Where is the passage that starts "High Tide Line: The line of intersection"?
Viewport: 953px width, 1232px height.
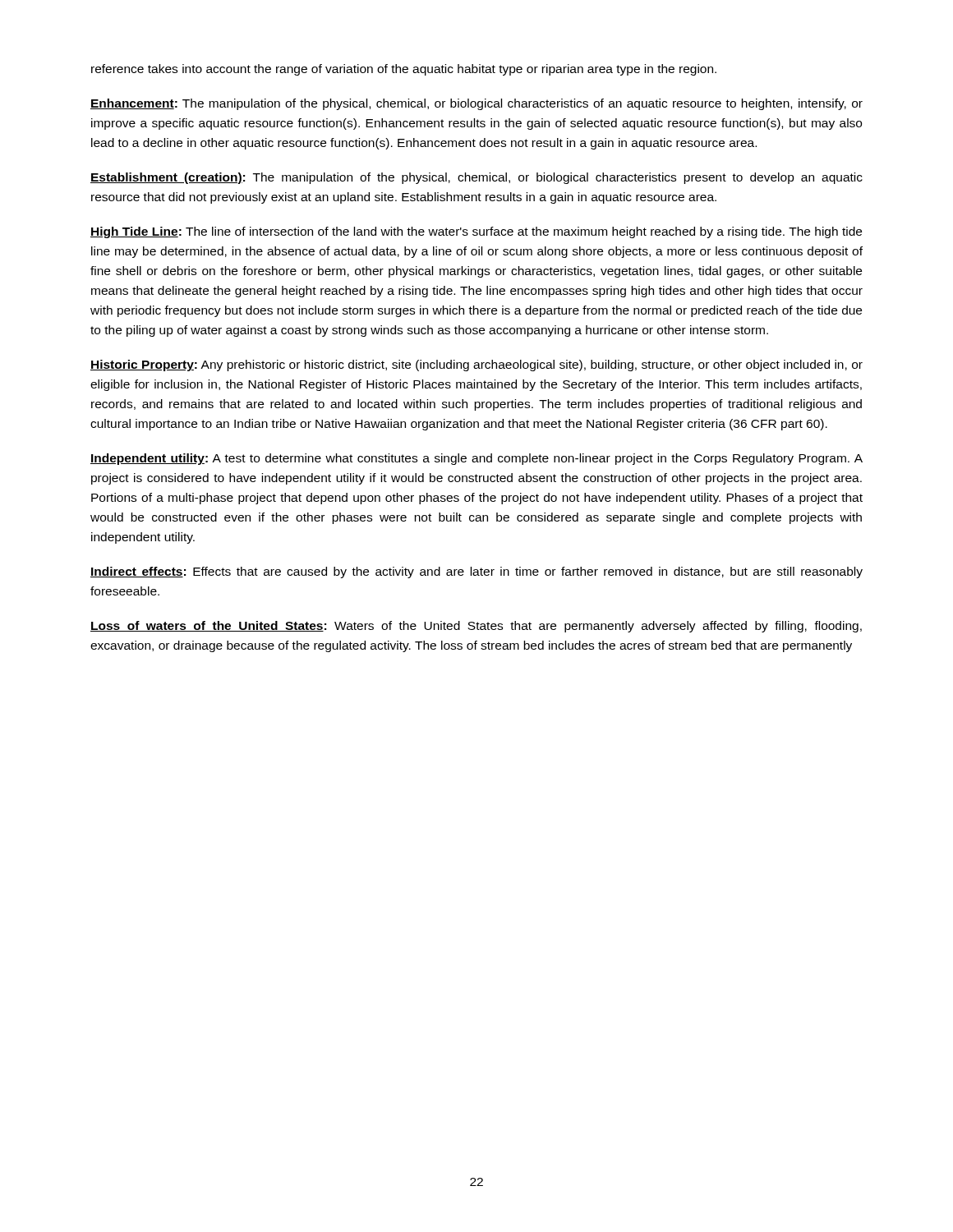[476, 281]
